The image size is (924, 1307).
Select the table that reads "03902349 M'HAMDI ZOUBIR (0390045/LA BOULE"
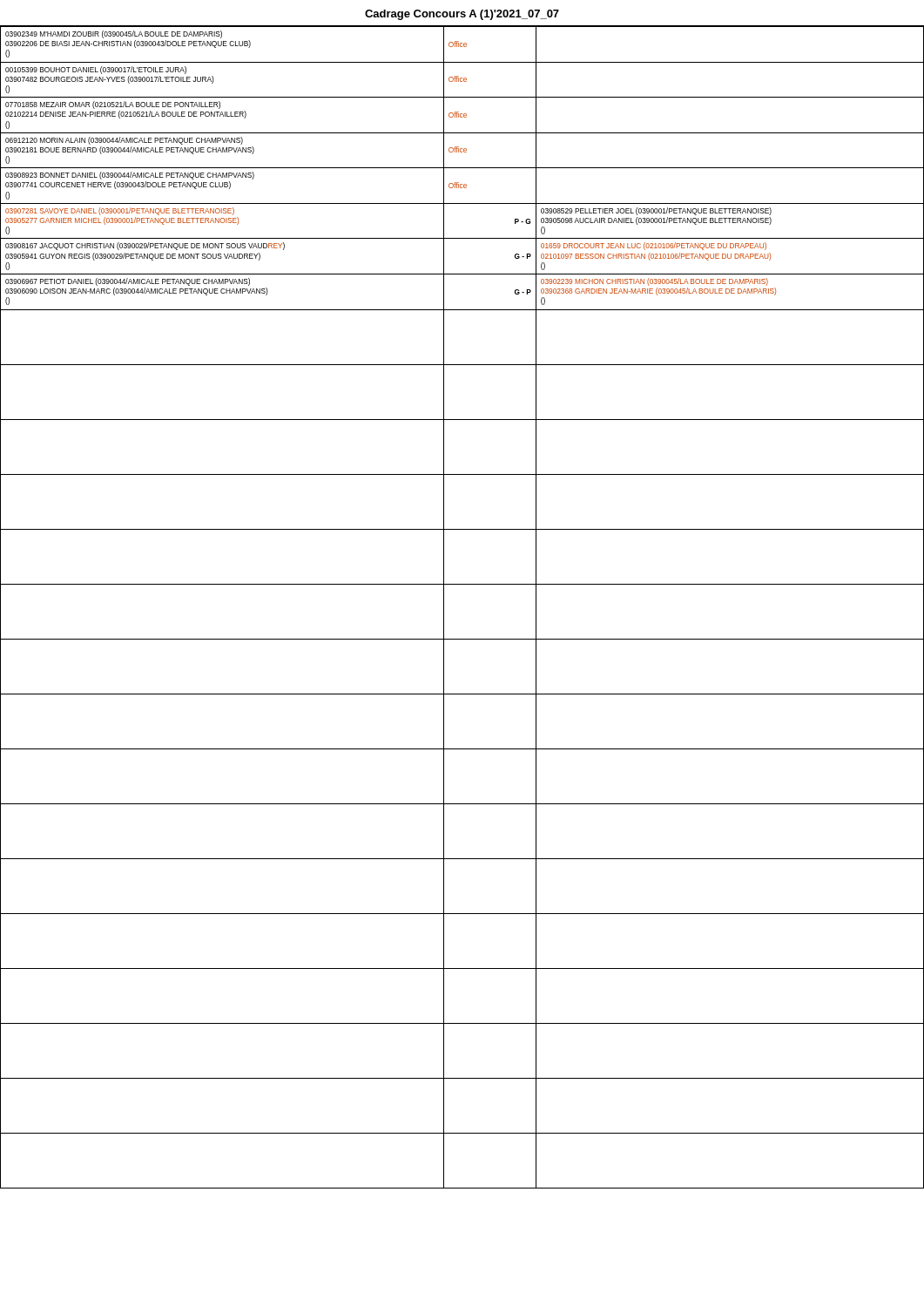pos(462,607)
